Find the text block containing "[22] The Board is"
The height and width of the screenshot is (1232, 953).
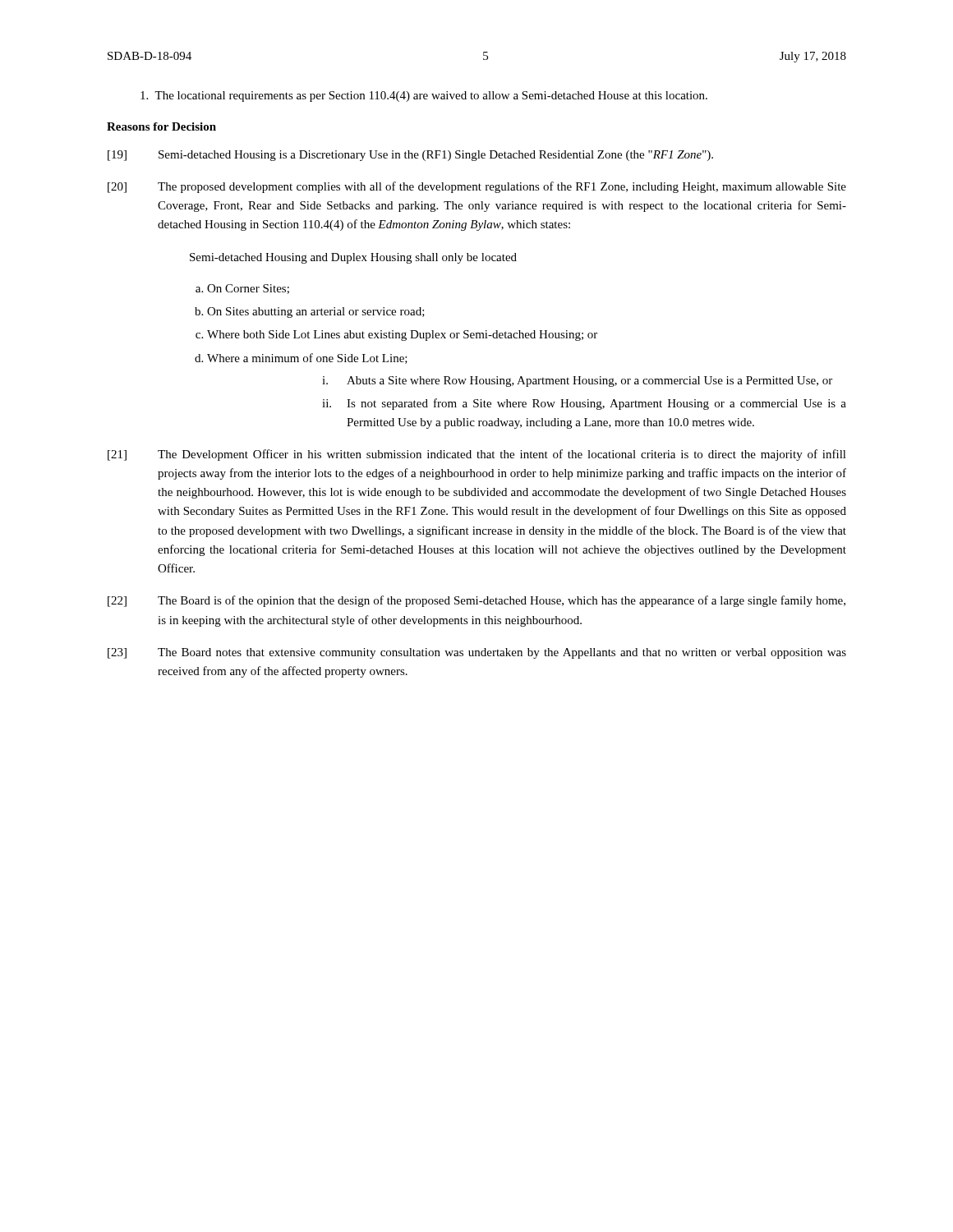click(x=476, y=611)
